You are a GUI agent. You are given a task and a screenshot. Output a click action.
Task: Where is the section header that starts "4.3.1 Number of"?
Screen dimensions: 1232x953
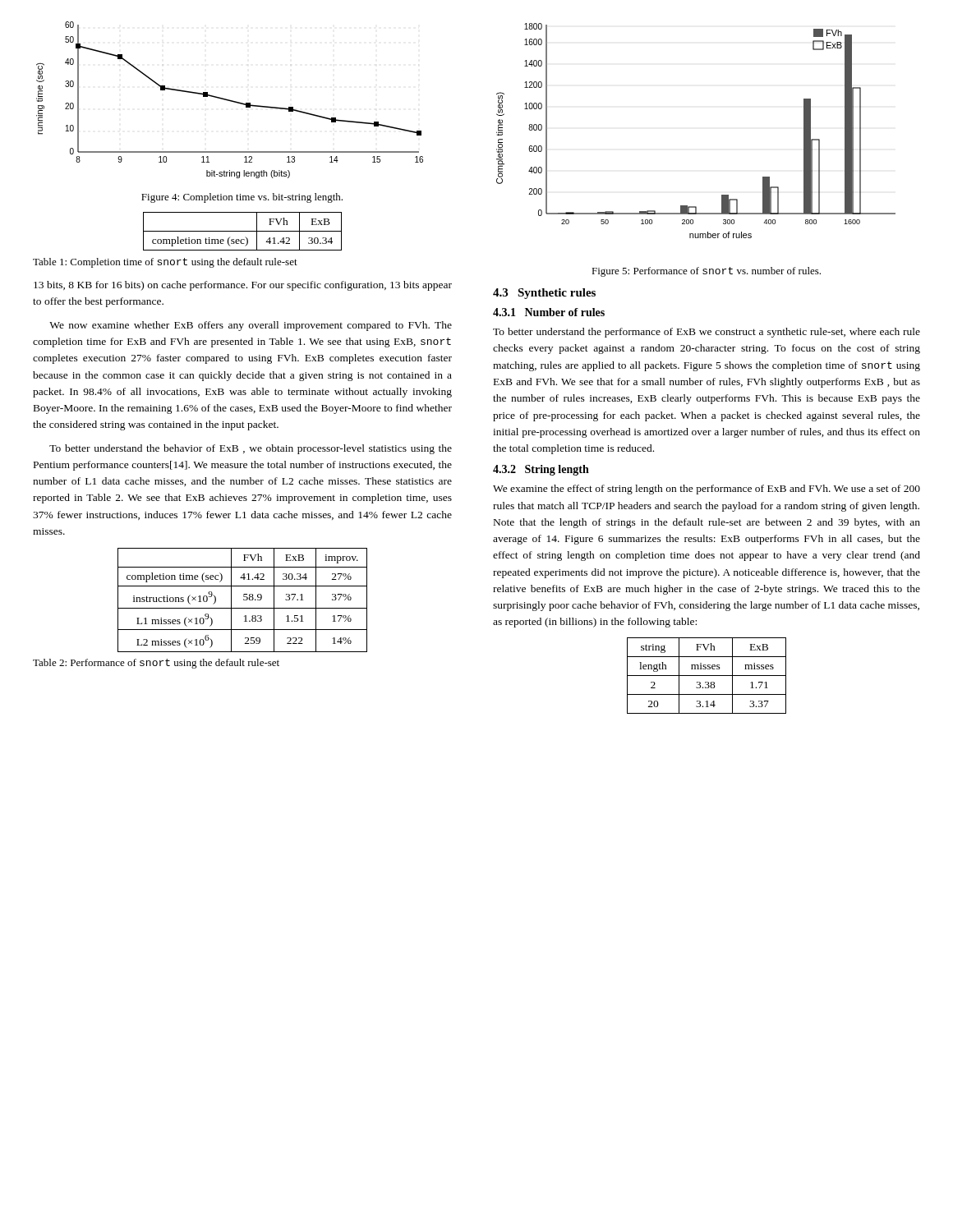click(x=549, y=313)
